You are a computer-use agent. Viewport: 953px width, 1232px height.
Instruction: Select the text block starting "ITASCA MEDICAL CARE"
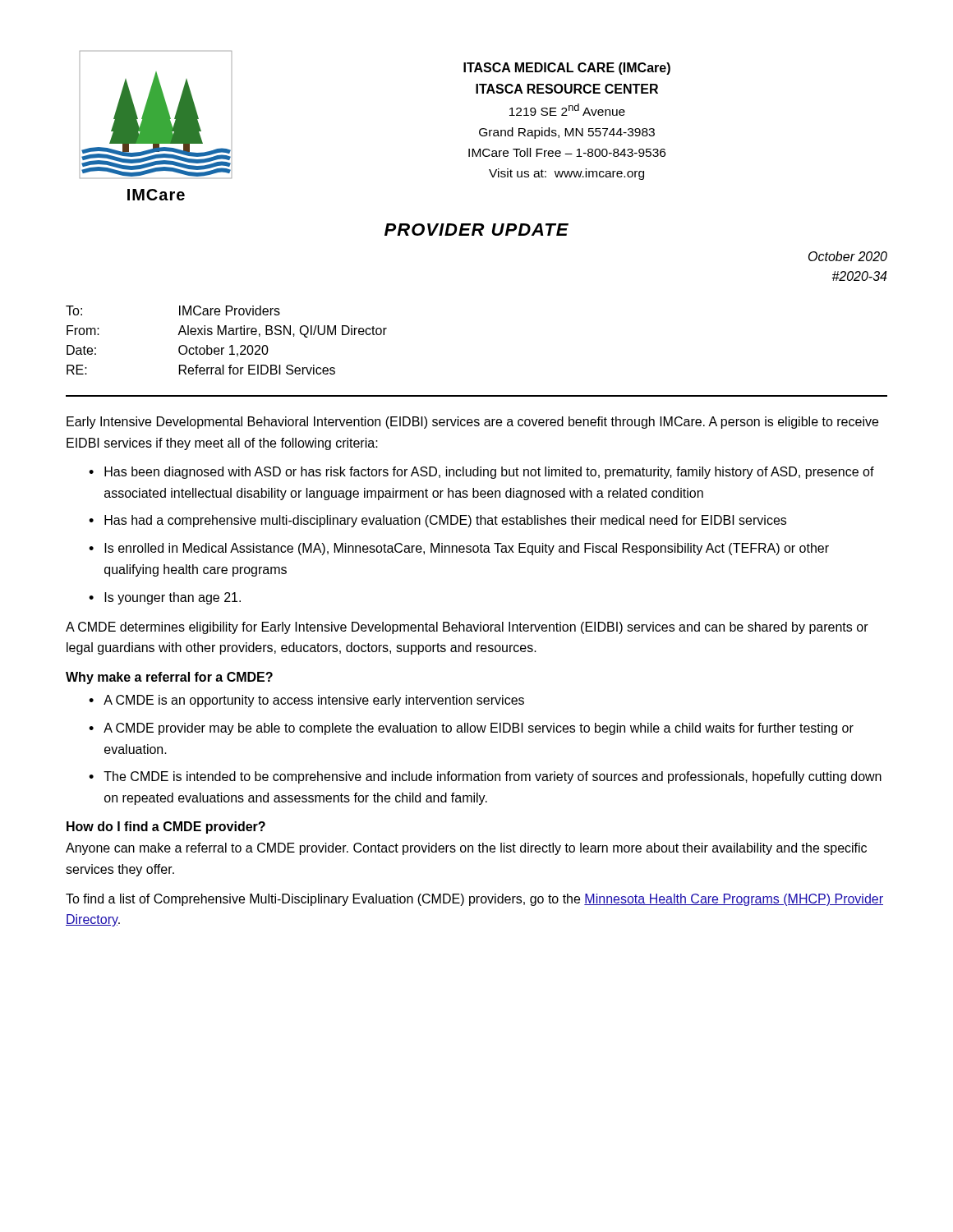point(567,119)
